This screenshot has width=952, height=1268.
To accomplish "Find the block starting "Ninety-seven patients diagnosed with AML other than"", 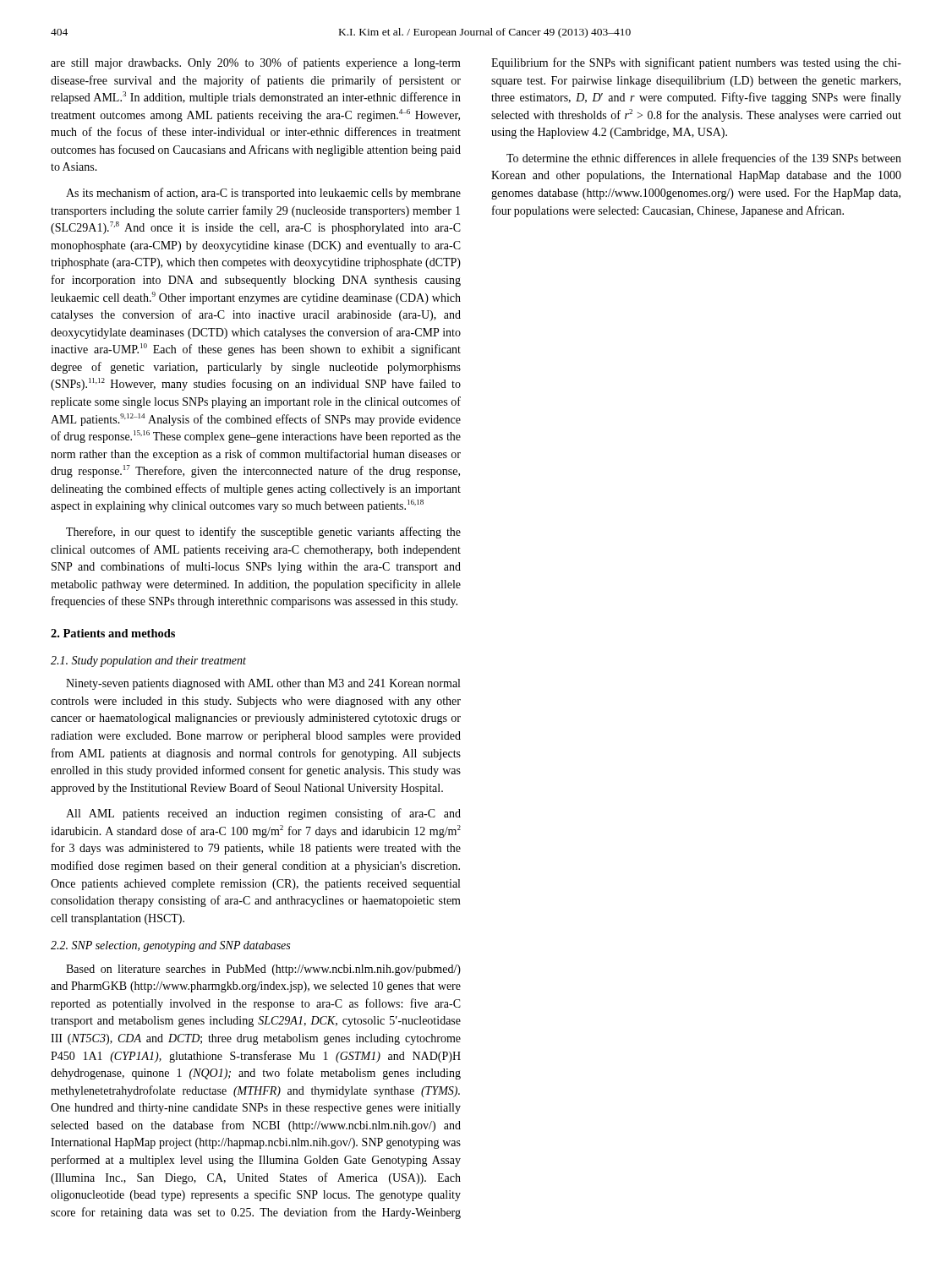I will point(256,802).
